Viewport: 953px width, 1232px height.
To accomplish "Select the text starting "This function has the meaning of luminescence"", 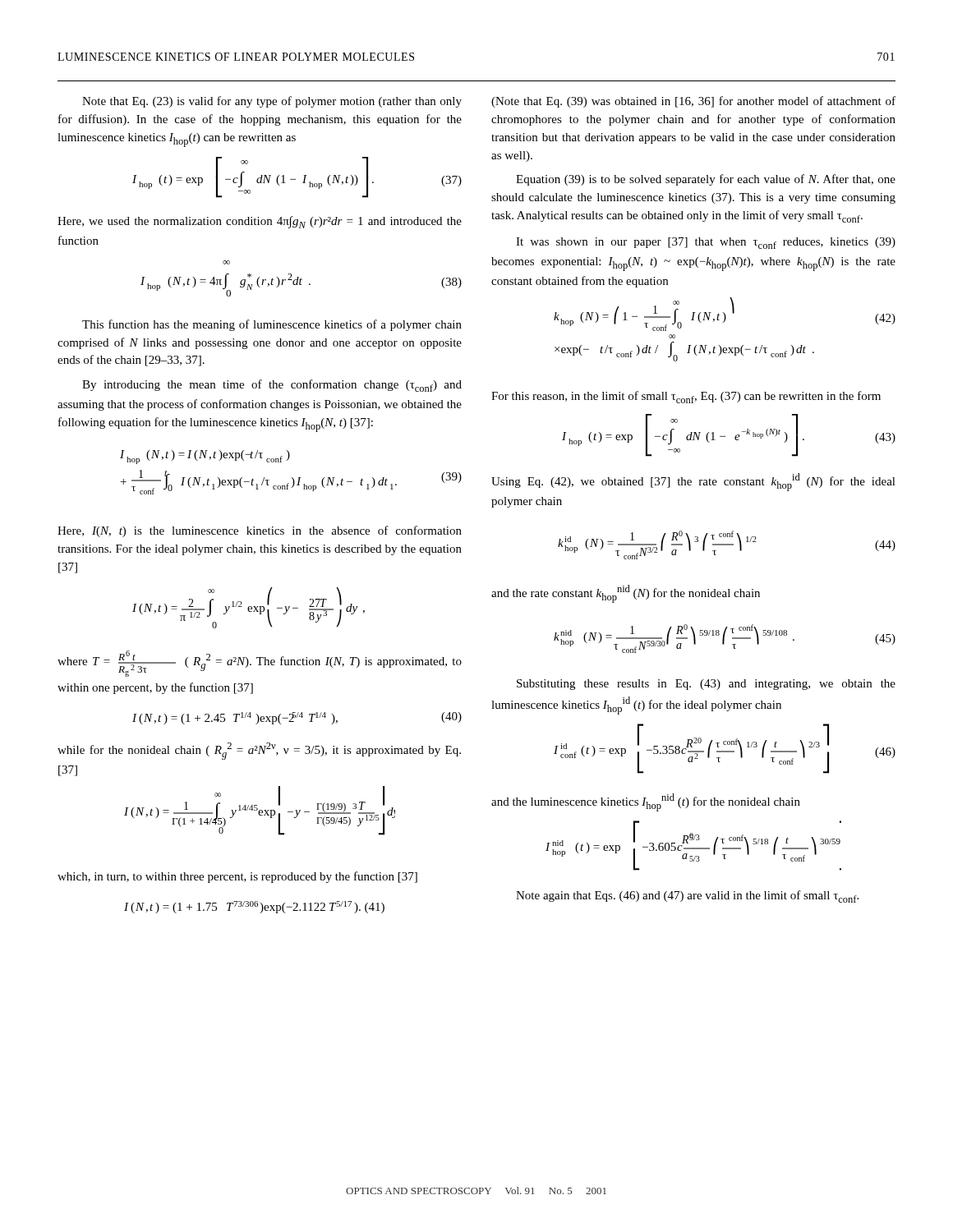I will click(260, 375).
